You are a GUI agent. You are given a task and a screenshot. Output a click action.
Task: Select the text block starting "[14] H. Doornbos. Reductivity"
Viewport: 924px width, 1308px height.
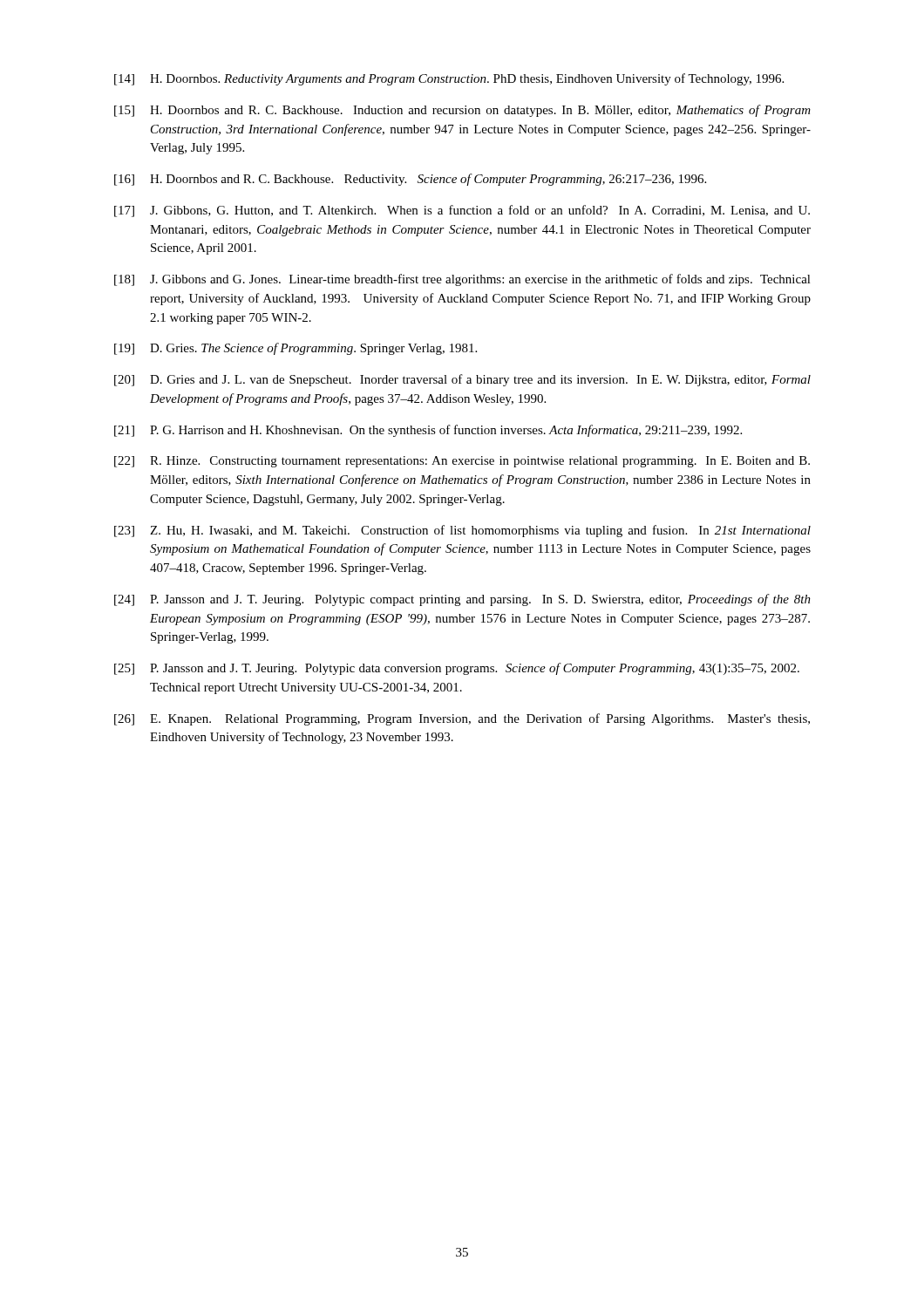(x=462, y=79)
